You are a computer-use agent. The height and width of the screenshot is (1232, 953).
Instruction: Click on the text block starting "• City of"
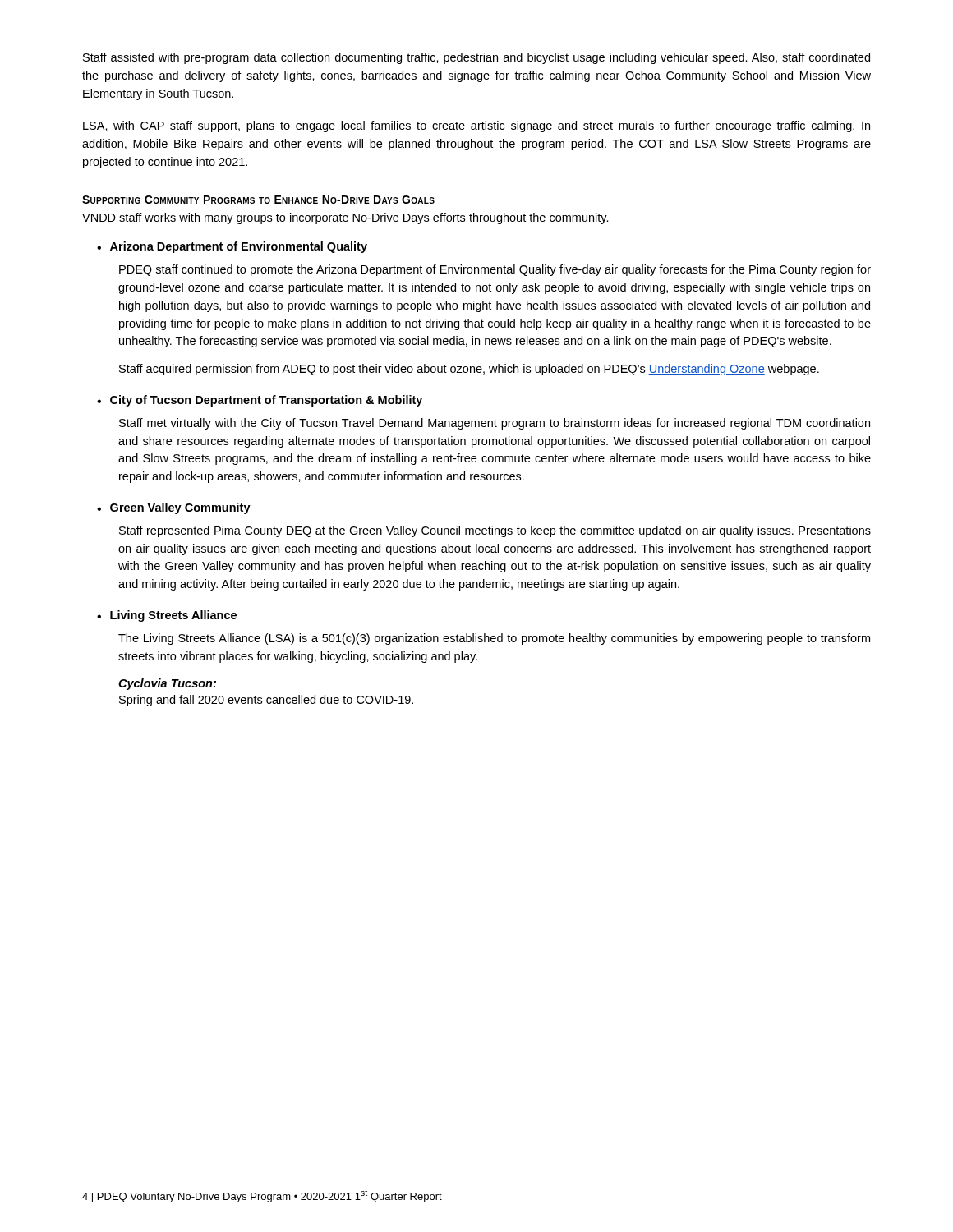[484, 439]
